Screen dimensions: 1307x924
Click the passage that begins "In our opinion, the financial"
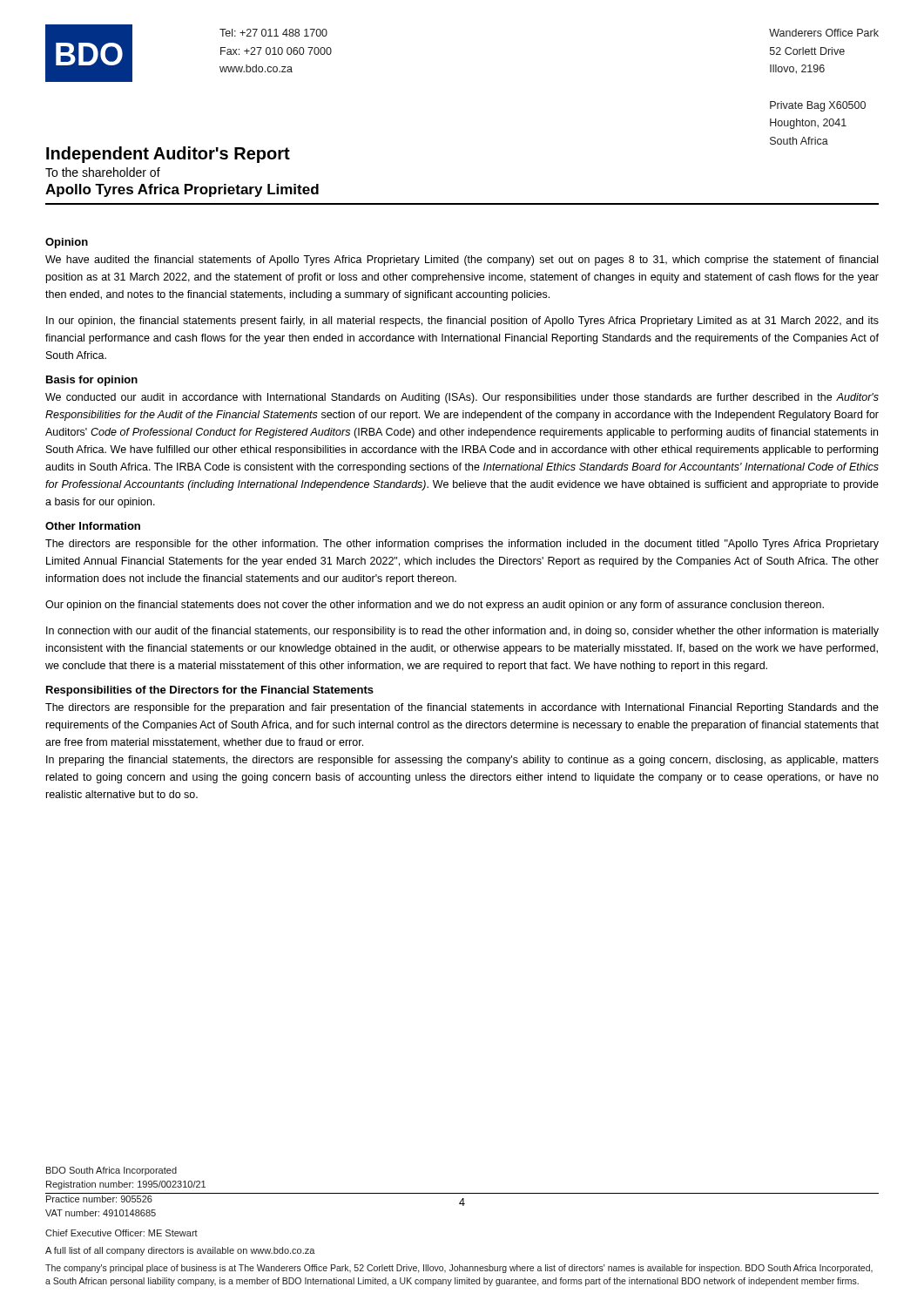[x=462, y=338]
